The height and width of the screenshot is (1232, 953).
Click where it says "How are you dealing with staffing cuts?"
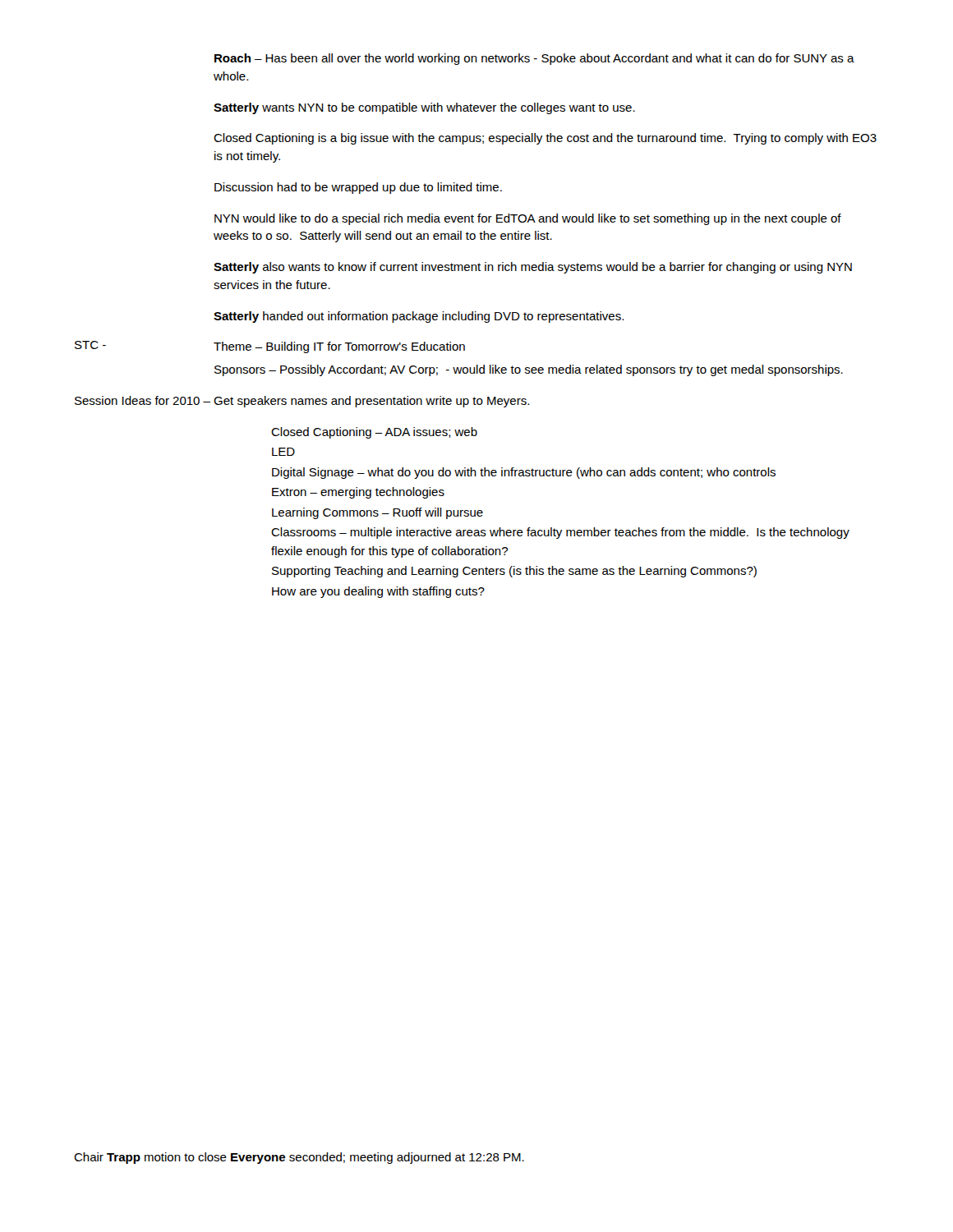[378, 591]
